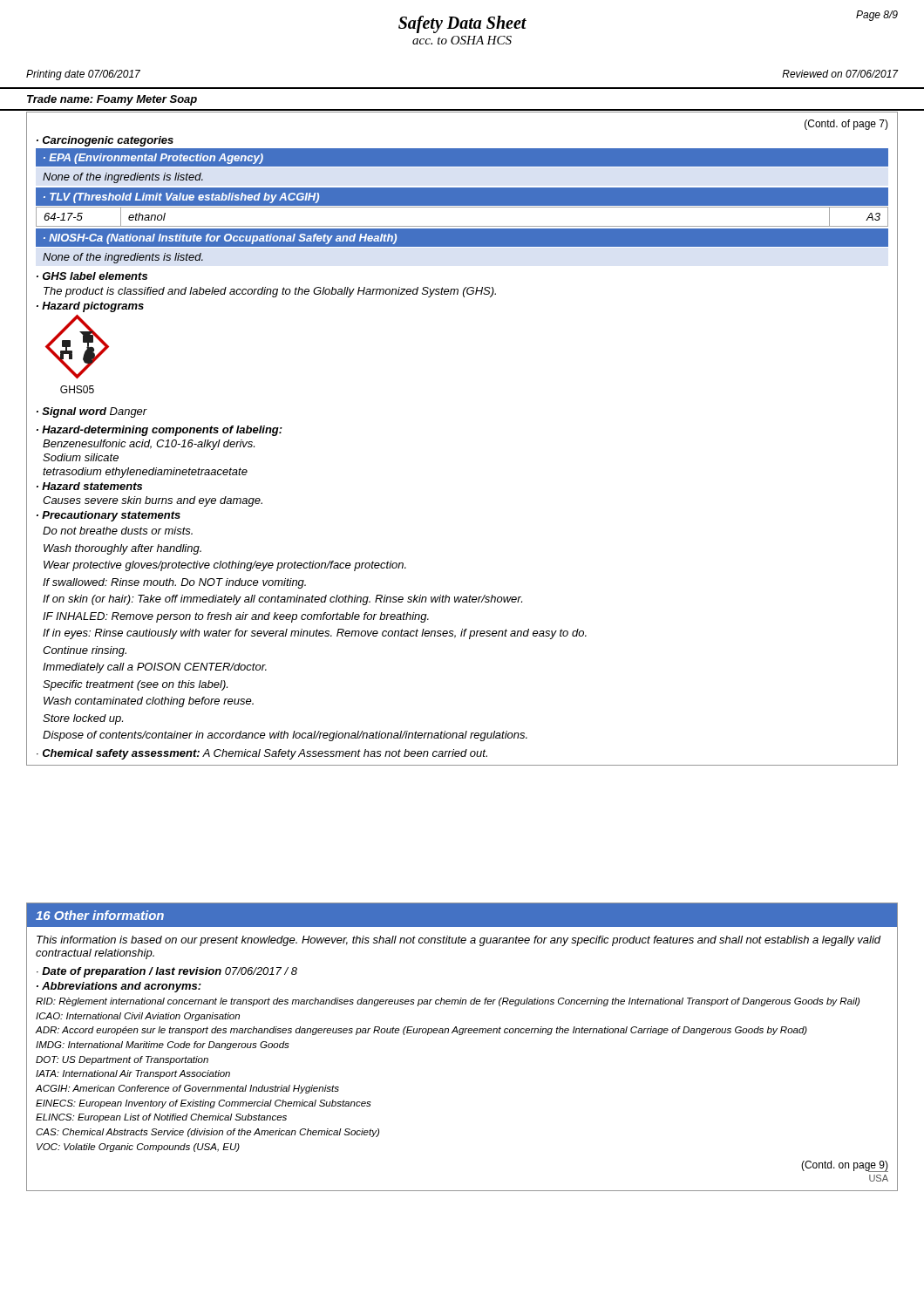The width and height of the screenshot is (924, 1308).
Task: Click on the text block containing "· Chemical safety assessment:"
Action: click(x=262, y=752)
